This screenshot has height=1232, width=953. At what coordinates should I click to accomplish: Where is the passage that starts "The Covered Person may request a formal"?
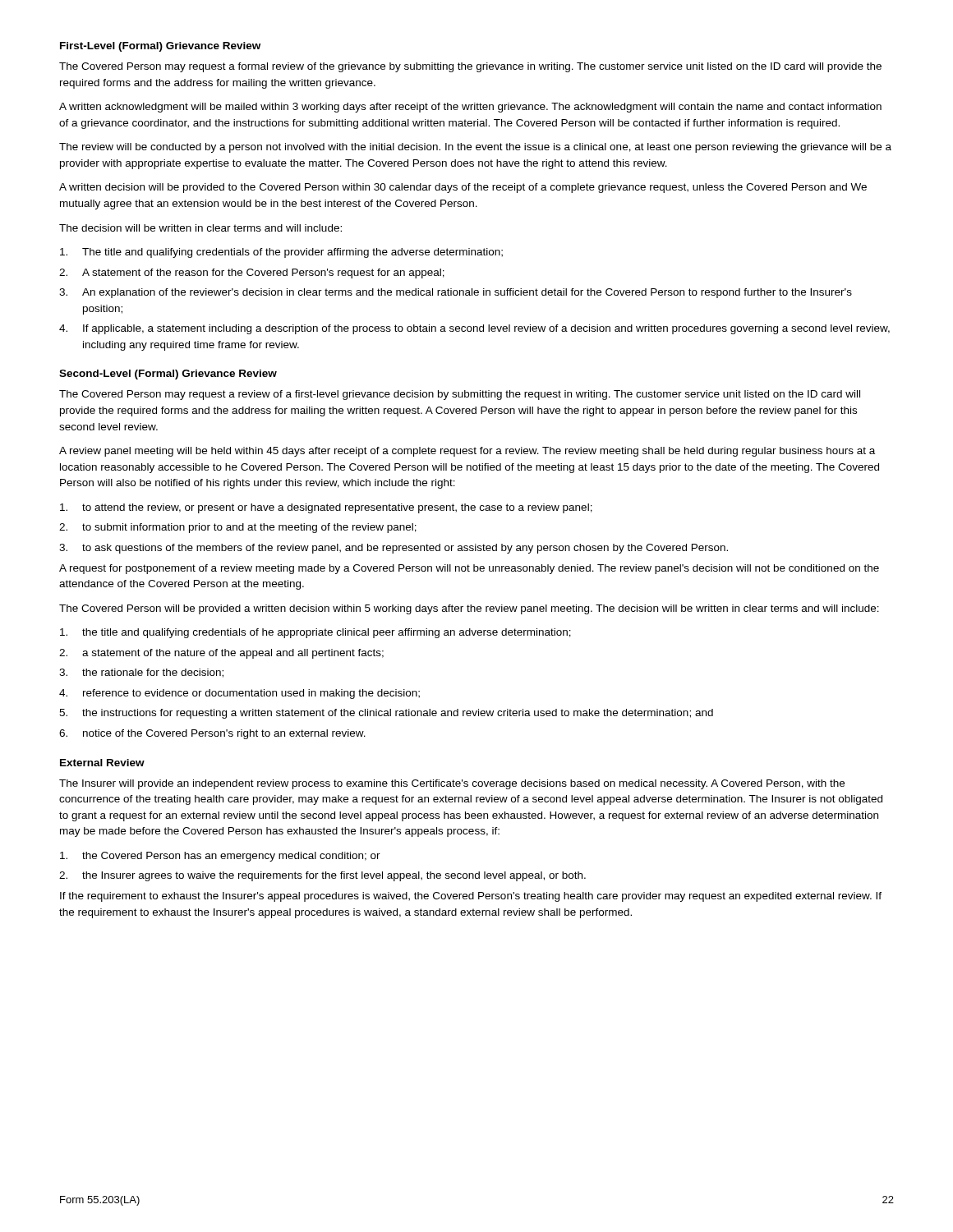471,74
